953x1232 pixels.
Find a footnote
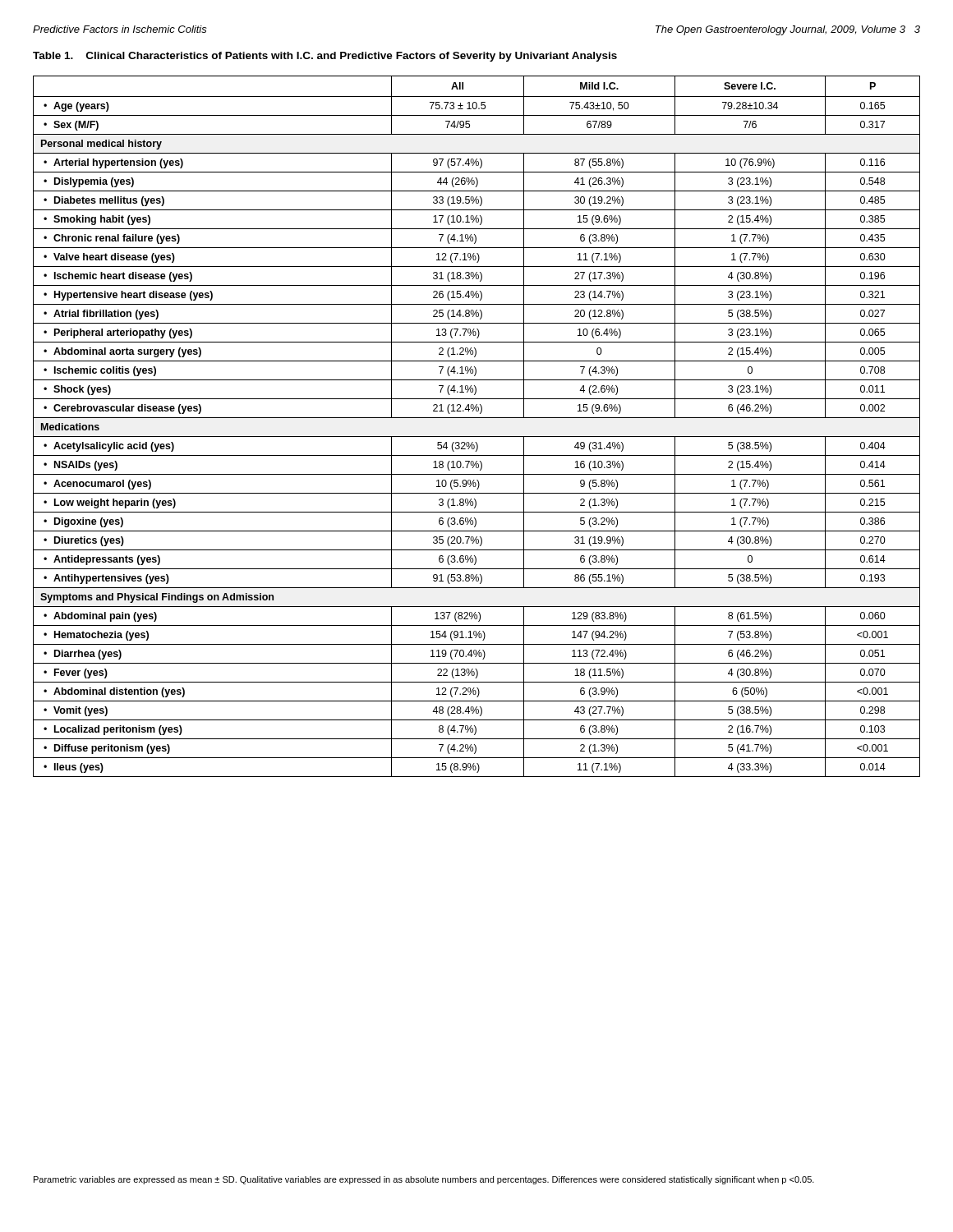pyautogui.click(x=424, y=1179)
